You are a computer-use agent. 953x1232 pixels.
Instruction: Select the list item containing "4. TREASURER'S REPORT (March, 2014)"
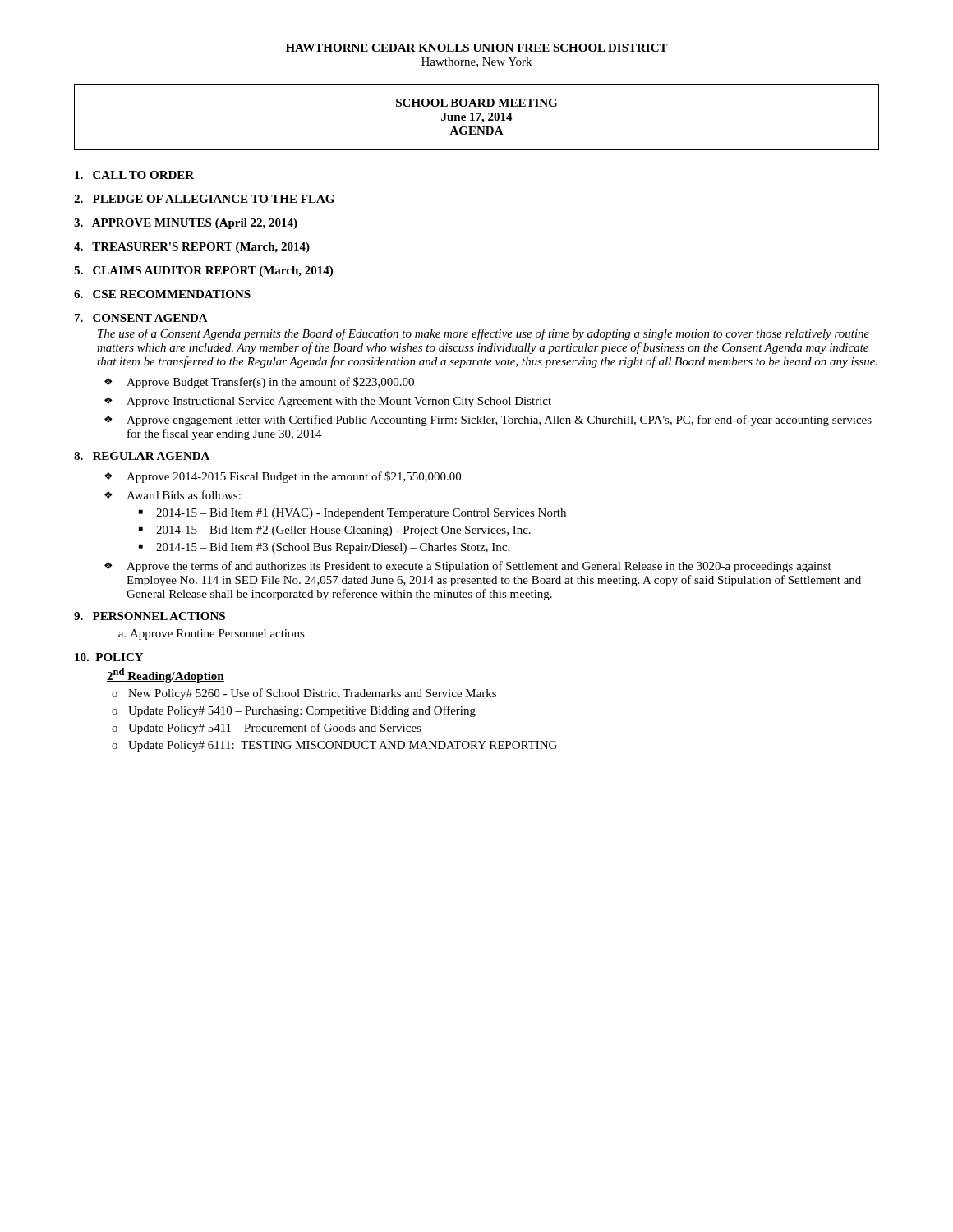coord(192,246)
